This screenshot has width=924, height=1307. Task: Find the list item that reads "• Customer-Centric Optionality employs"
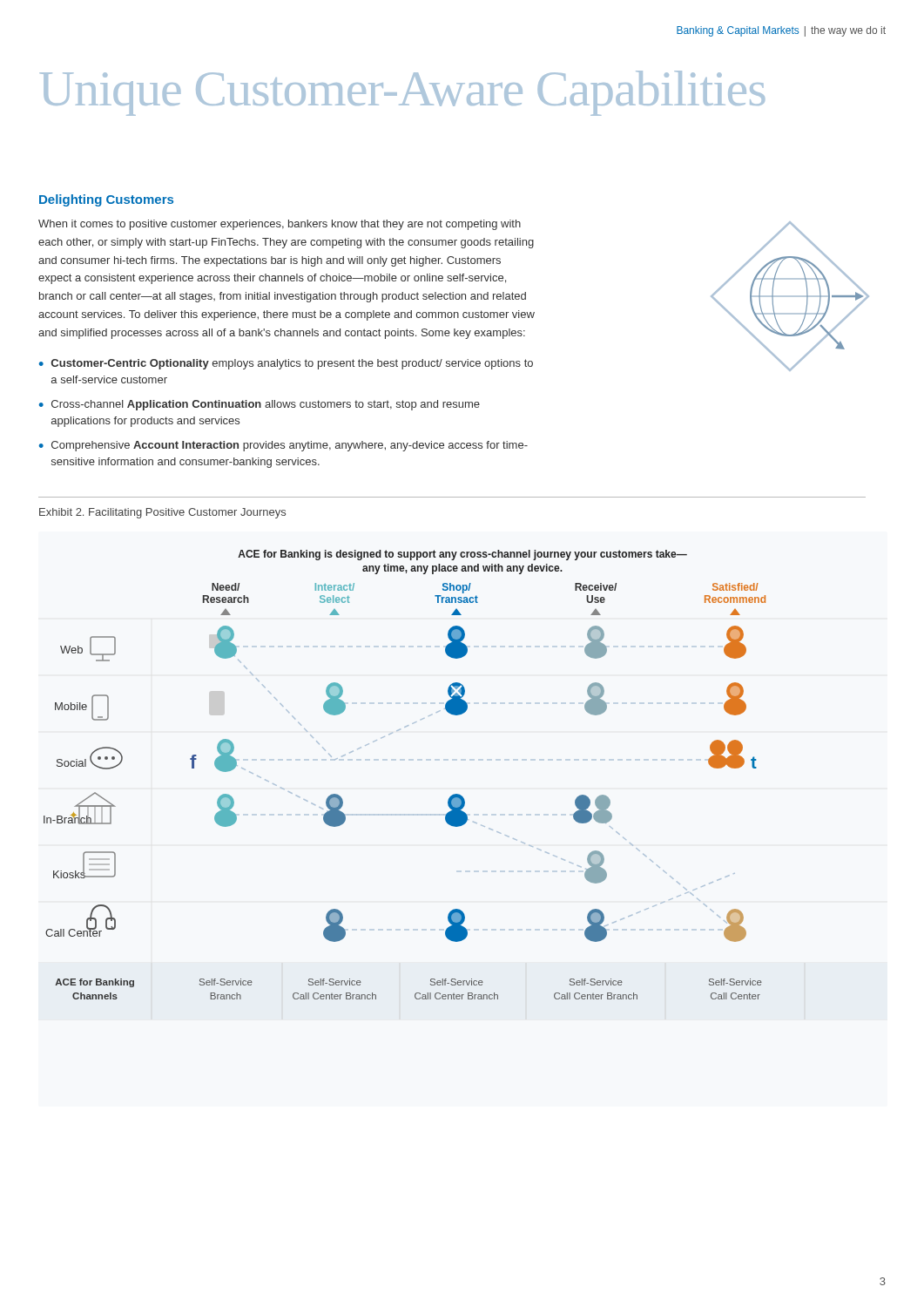tap(287, 371)
